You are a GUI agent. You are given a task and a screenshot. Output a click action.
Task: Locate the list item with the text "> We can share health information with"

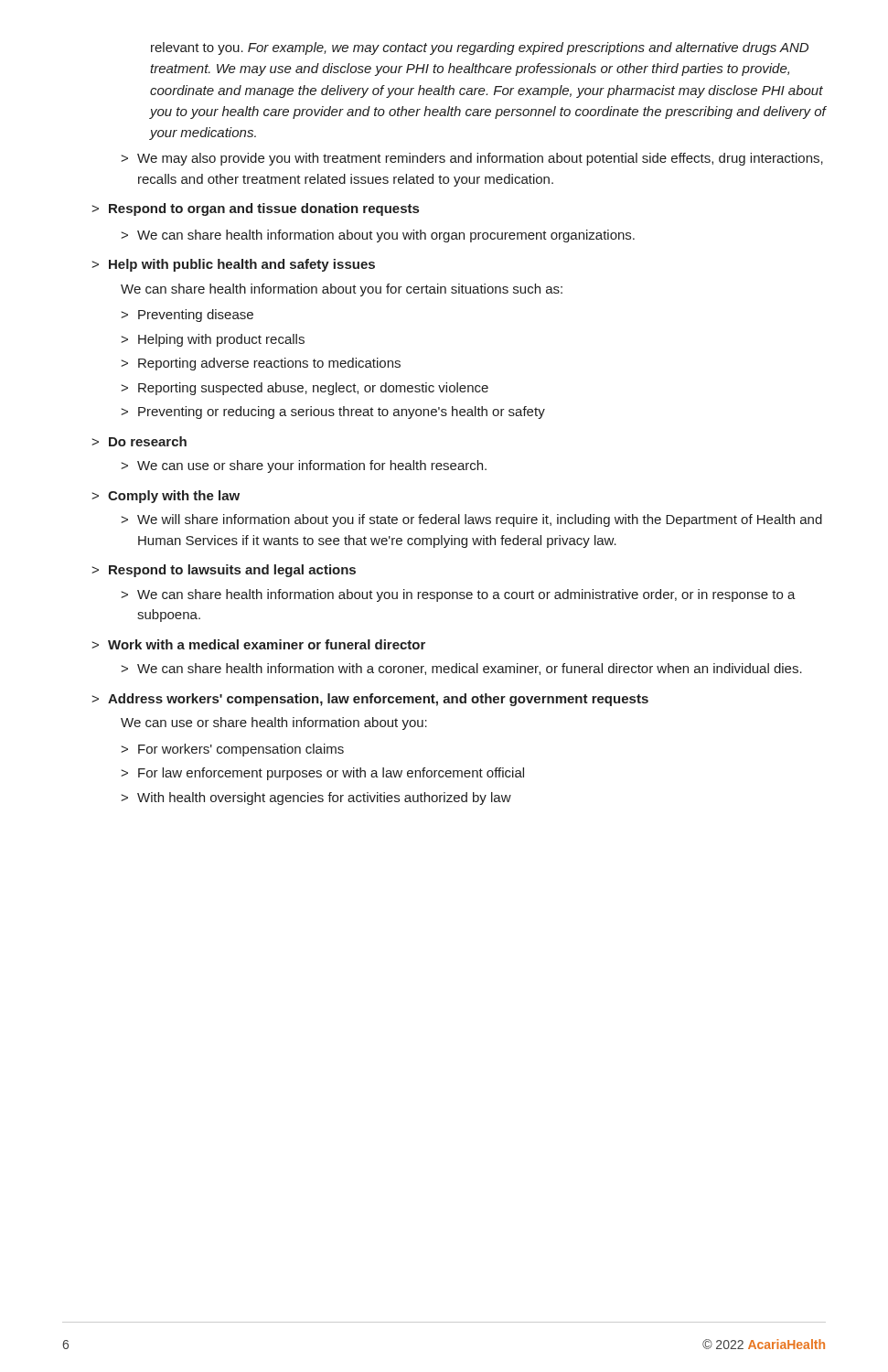click(x=462, y=669)
